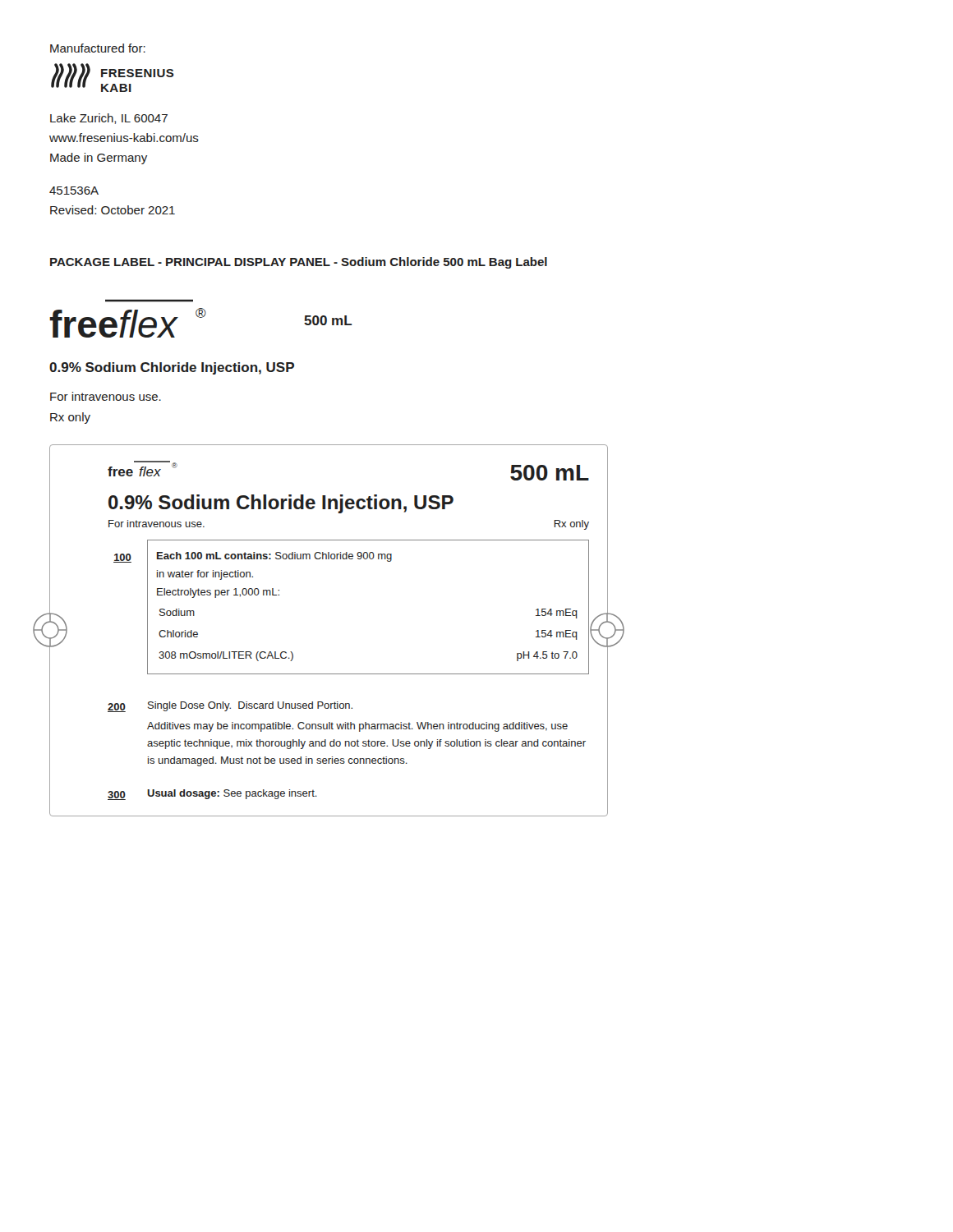This screenshot has width=953, height=1232.
Task: Click on the region starting "0.9% Sodium Chloride Injection, USP"
Action: [x=172, y=367]
